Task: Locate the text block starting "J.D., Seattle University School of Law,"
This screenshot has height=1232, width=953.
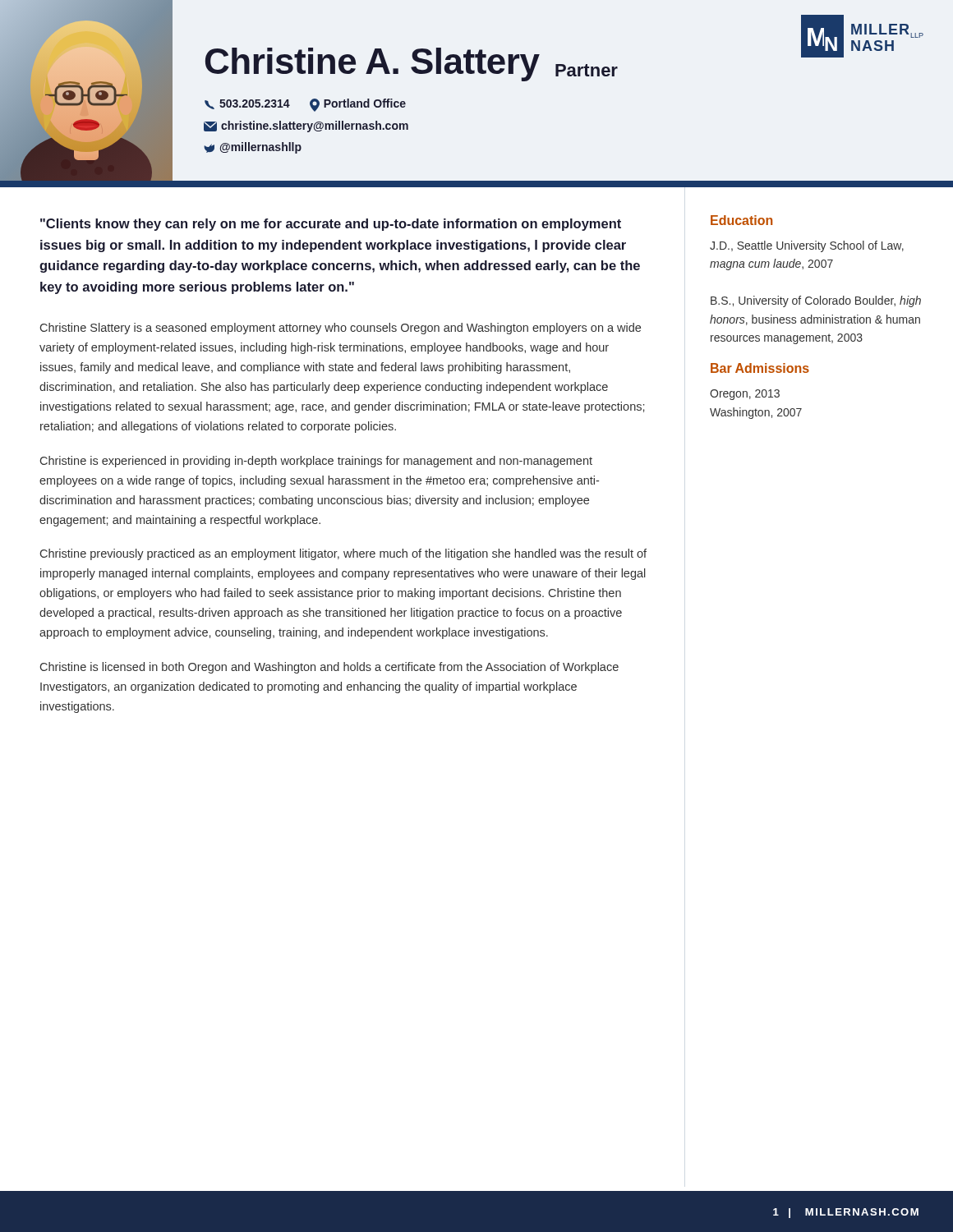Action: [x=816, y=292]
